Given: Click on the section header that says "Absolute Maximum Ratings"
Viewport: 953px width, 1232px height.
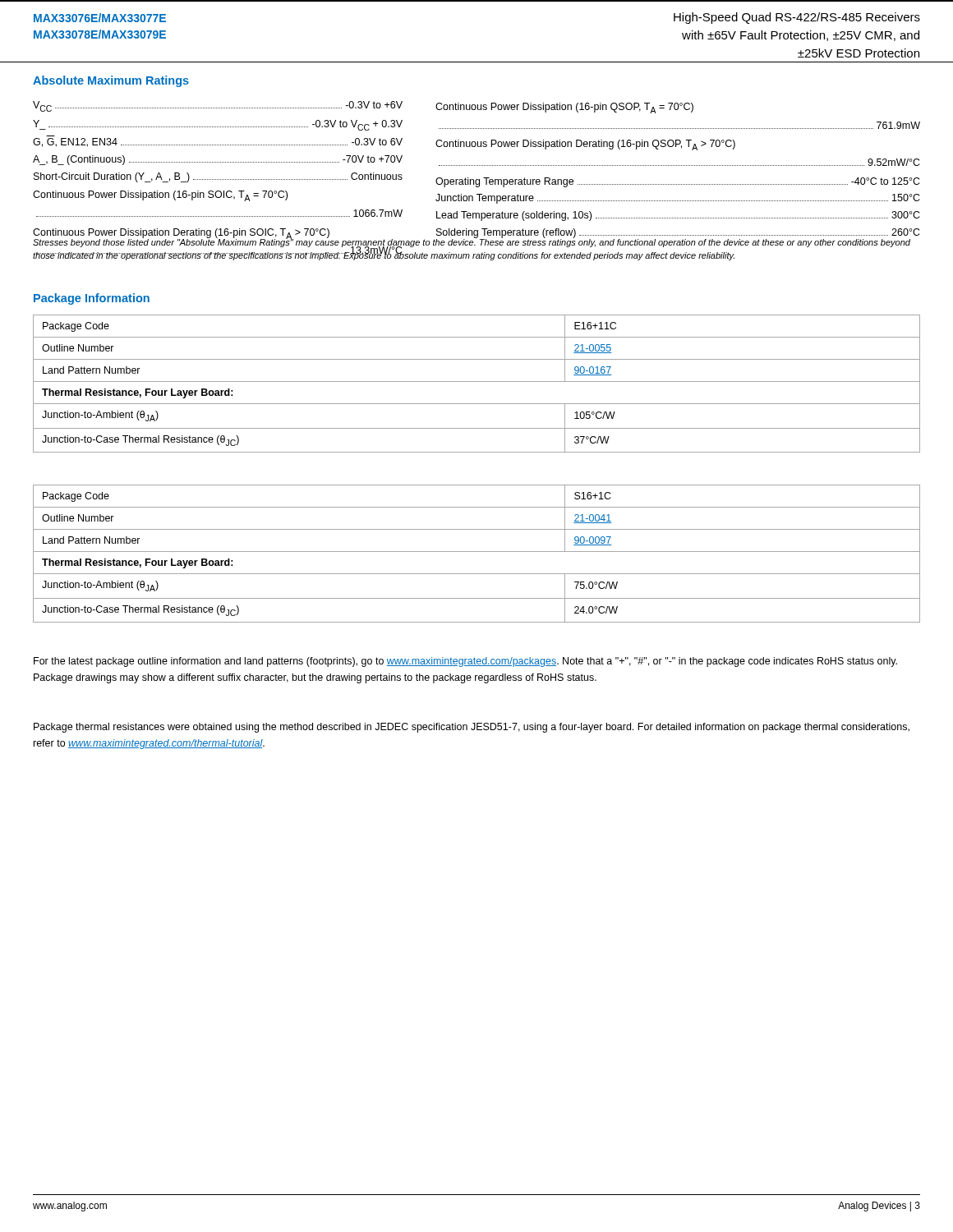Looking at the screenshot, I should 111,81.
